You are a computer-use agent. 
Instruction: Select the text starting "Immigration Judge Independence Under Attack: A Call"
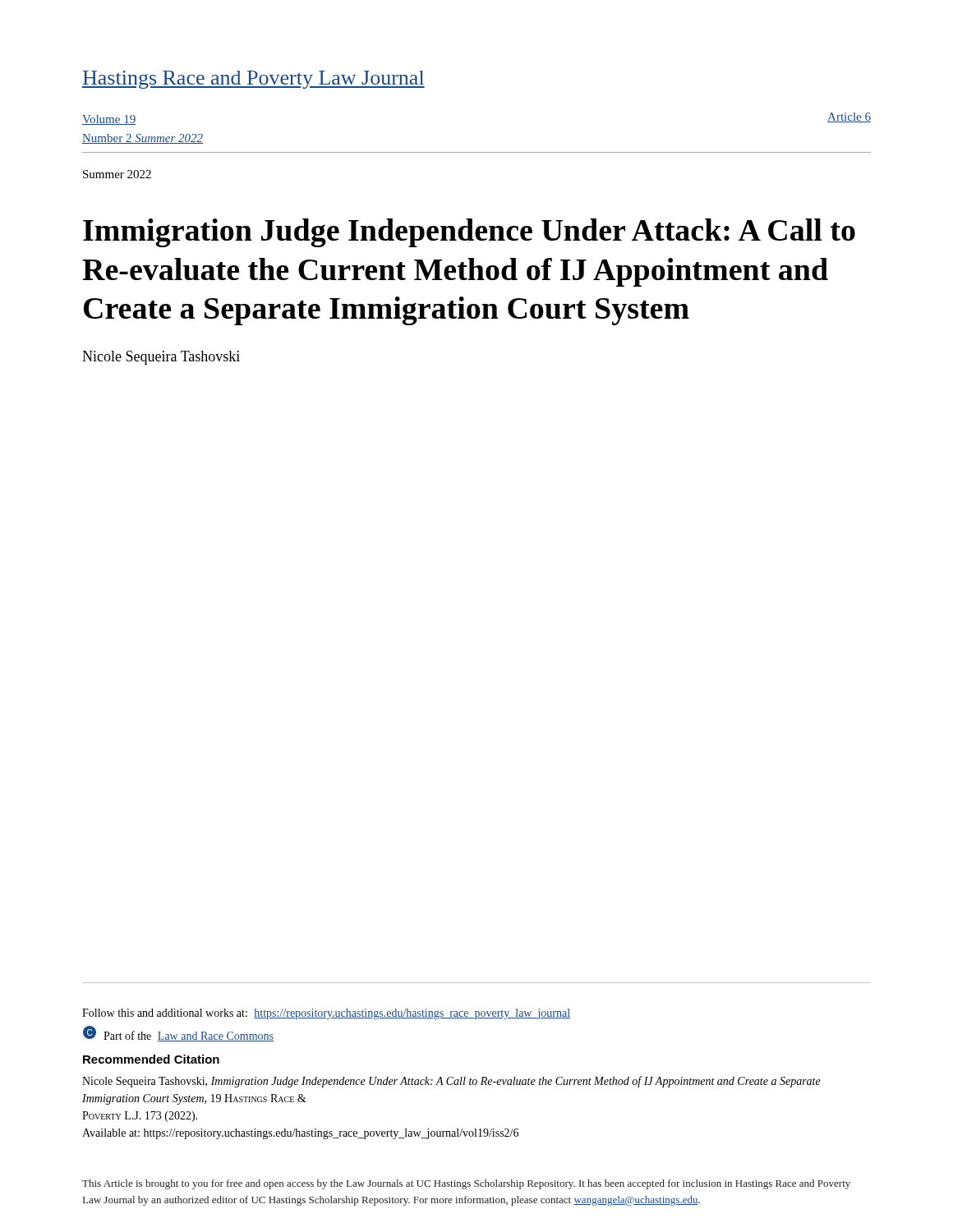[x=469, y=269]
